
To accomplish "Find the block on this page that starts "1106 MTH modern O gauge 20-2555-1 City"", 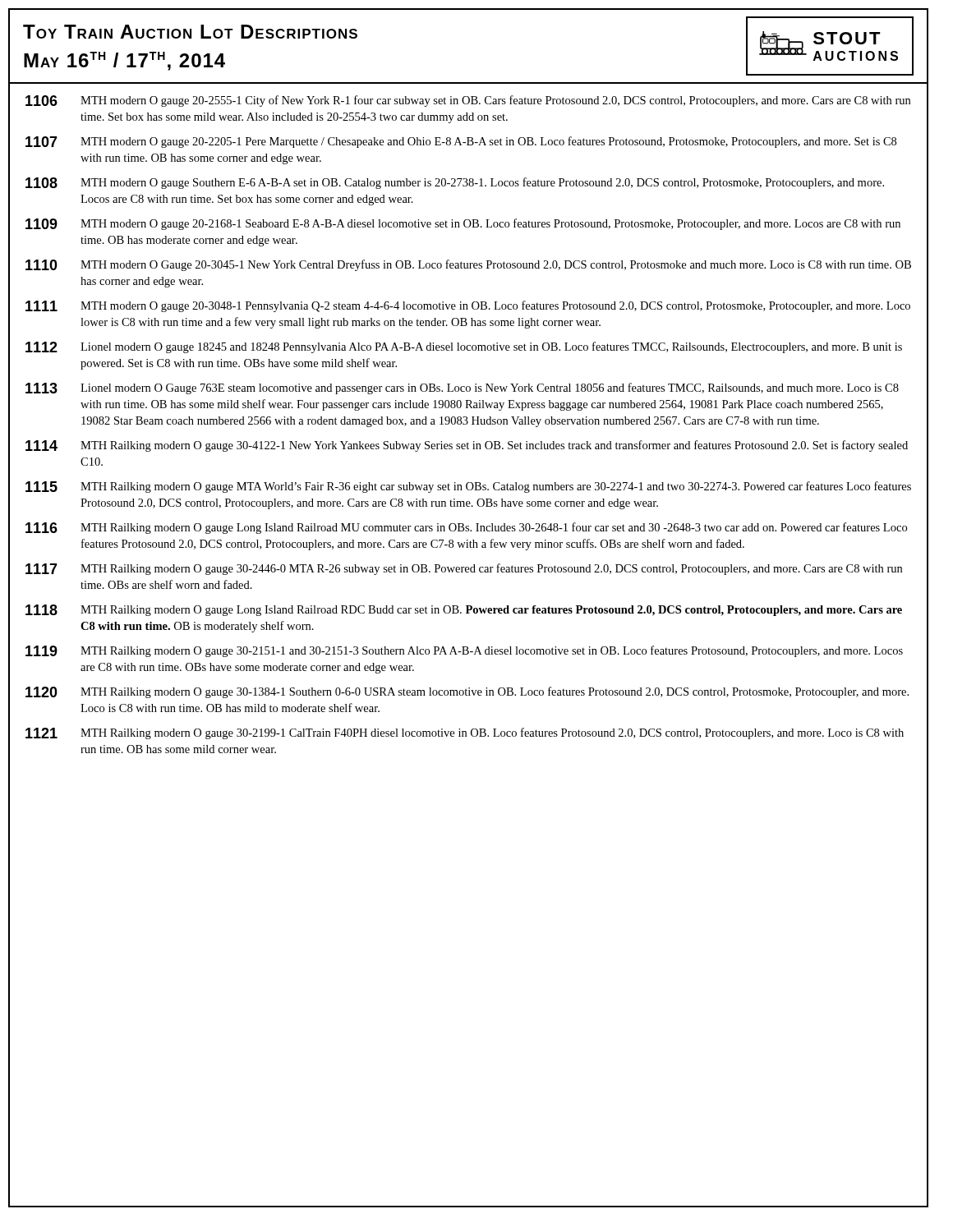I will (468, 108).
